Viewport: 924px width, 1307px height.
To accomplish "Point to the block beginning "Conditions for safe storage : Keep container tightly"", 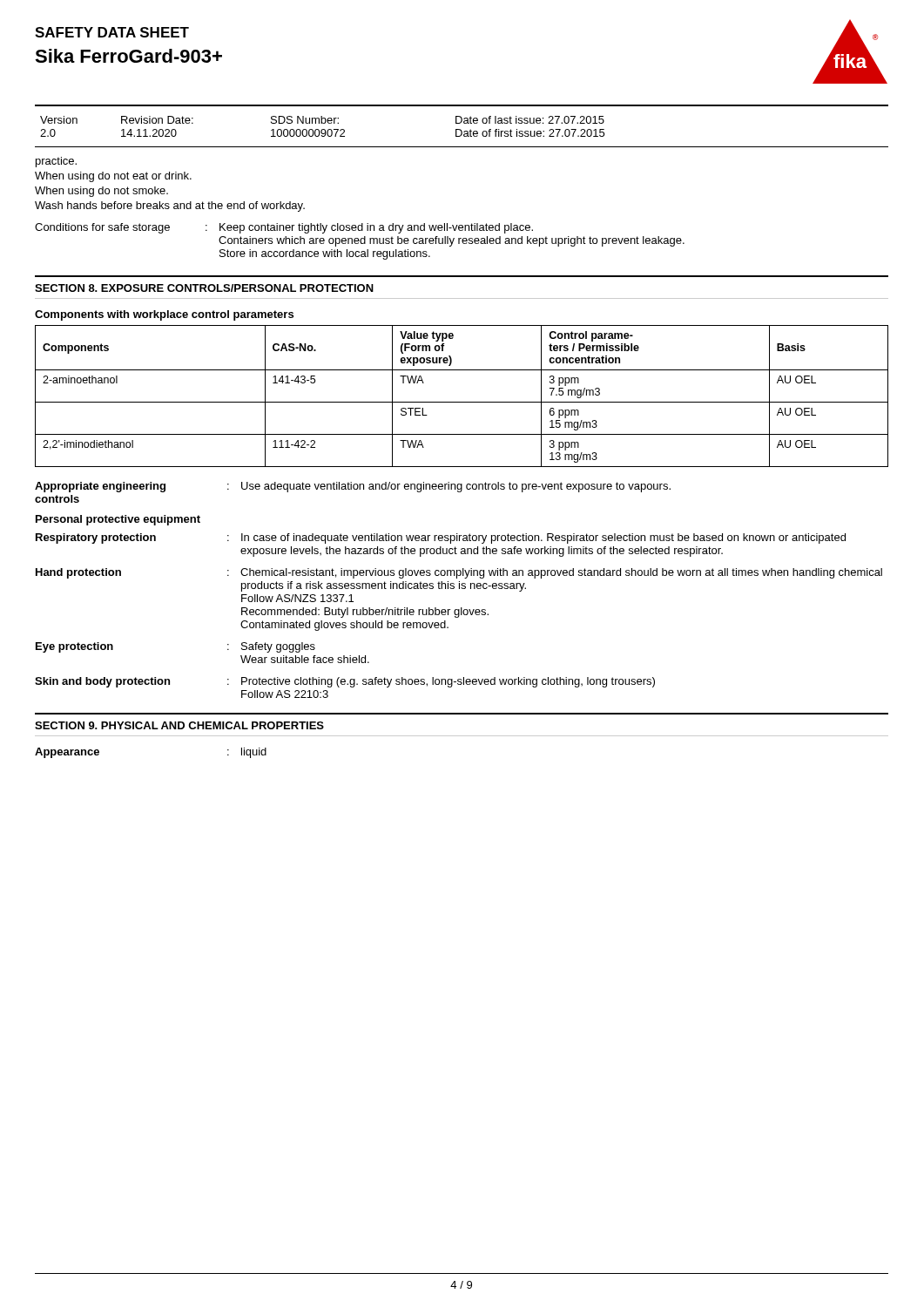I will (x=462, y=240).
